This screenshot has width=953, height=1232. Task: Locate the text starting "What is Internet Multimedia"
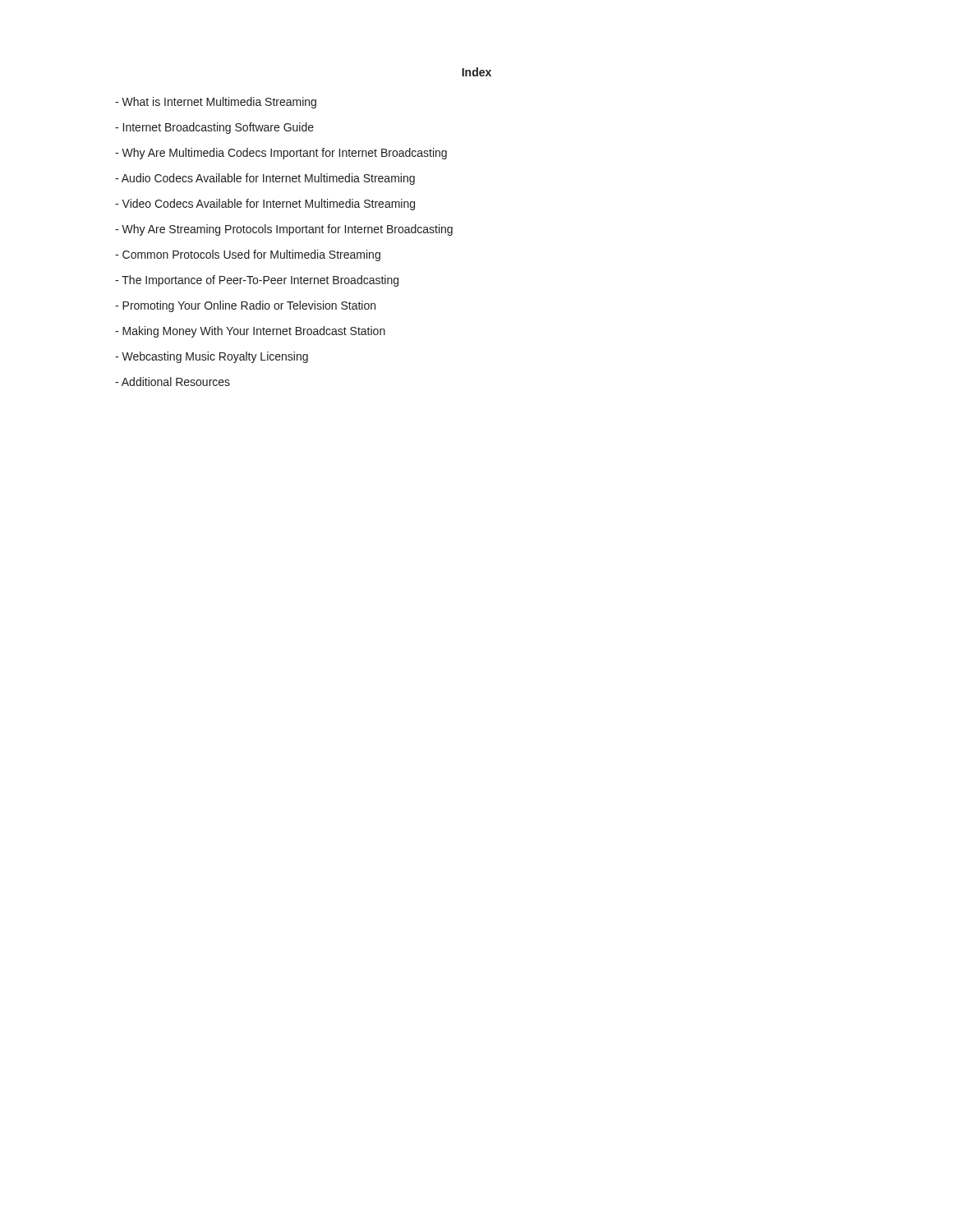click(216, 102)
